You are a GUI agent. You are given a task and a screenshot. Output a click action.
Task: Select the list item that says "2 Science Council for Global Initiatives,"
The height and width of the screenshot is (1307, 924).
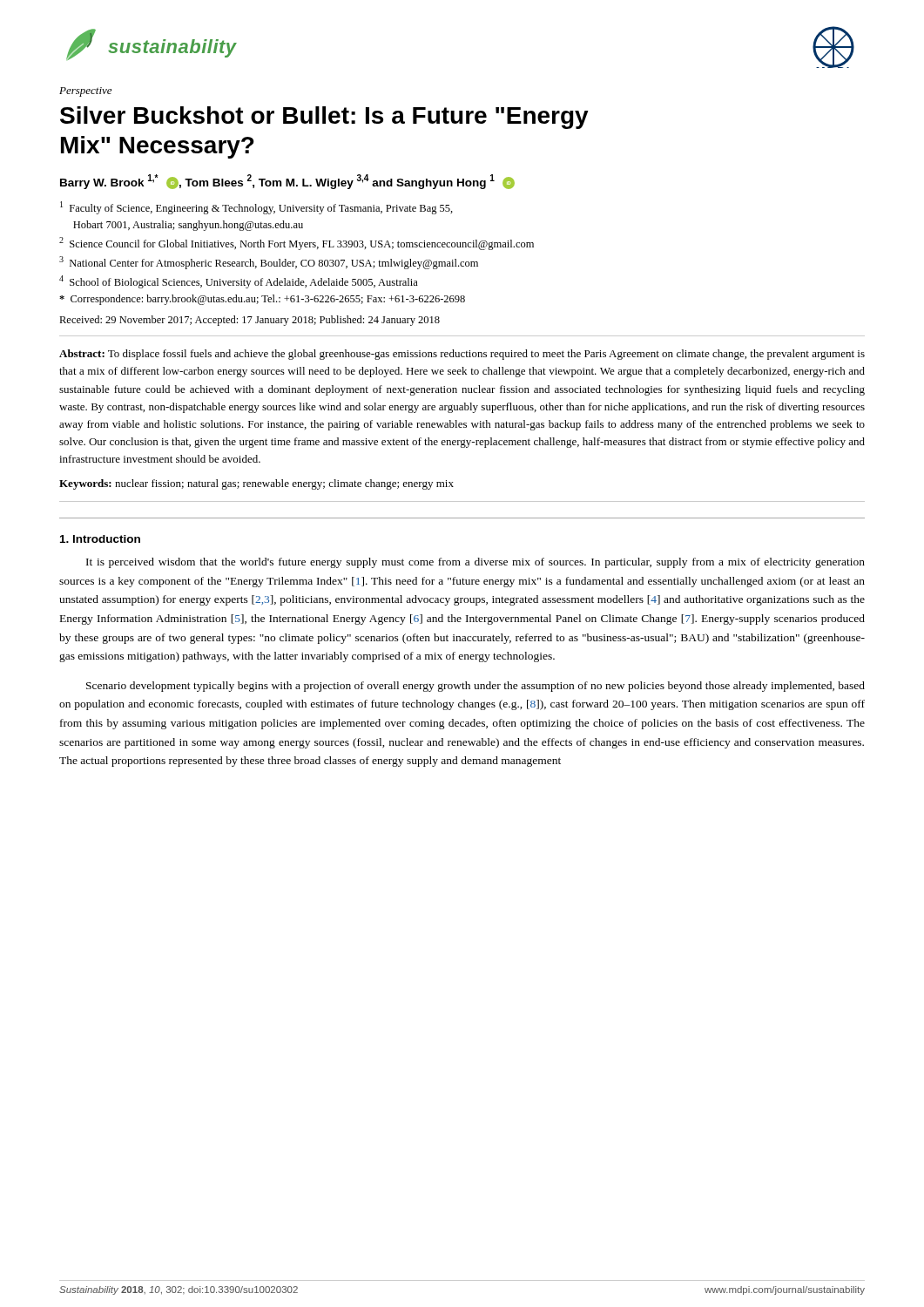tap(297, 243)
